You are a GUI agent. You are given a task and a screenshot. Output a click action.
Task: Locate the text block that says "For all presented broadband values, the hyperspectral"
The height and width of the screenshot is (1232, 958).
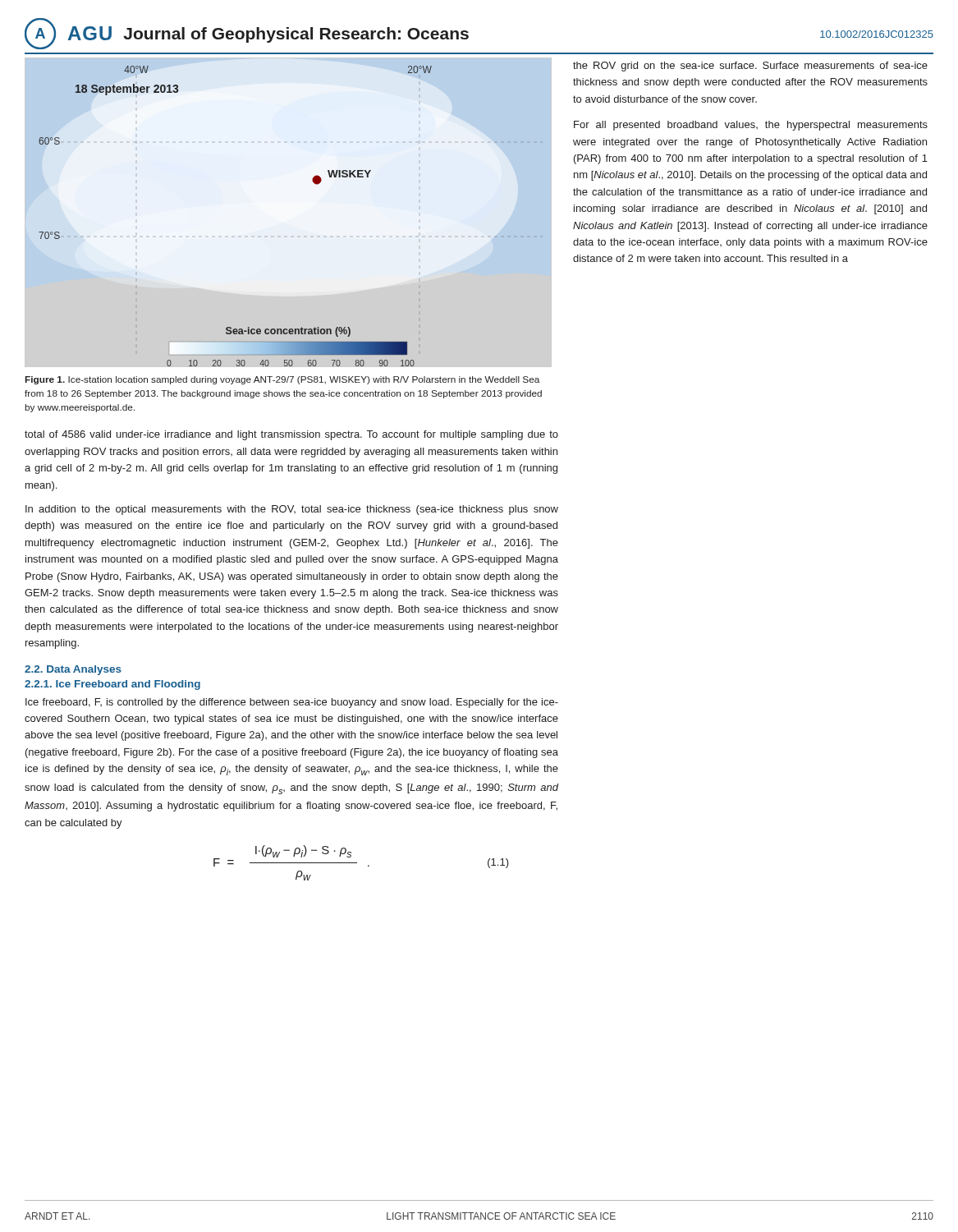[x=750, y=192]
